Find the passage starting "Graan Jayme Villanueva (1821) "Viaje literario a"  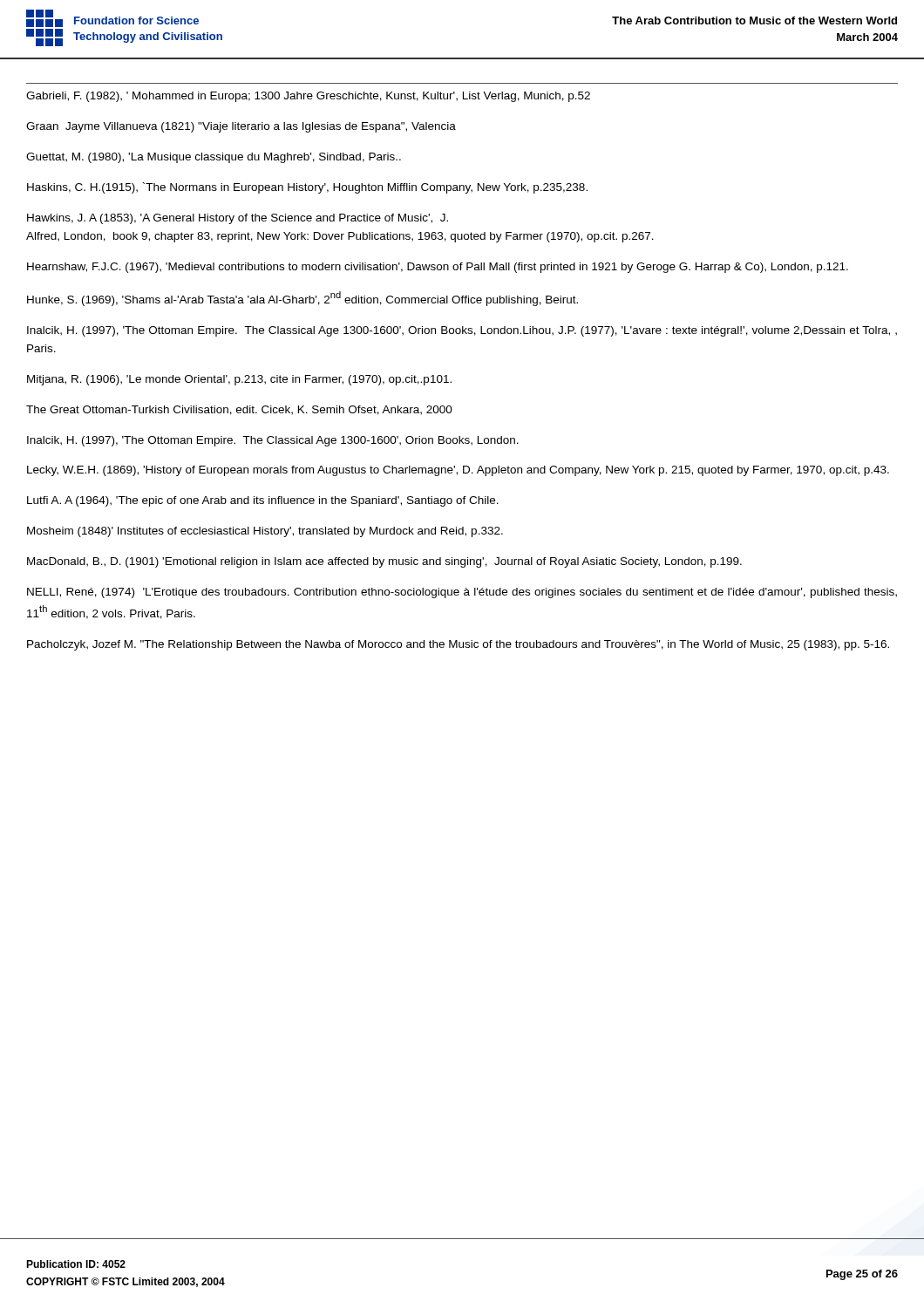241,126
